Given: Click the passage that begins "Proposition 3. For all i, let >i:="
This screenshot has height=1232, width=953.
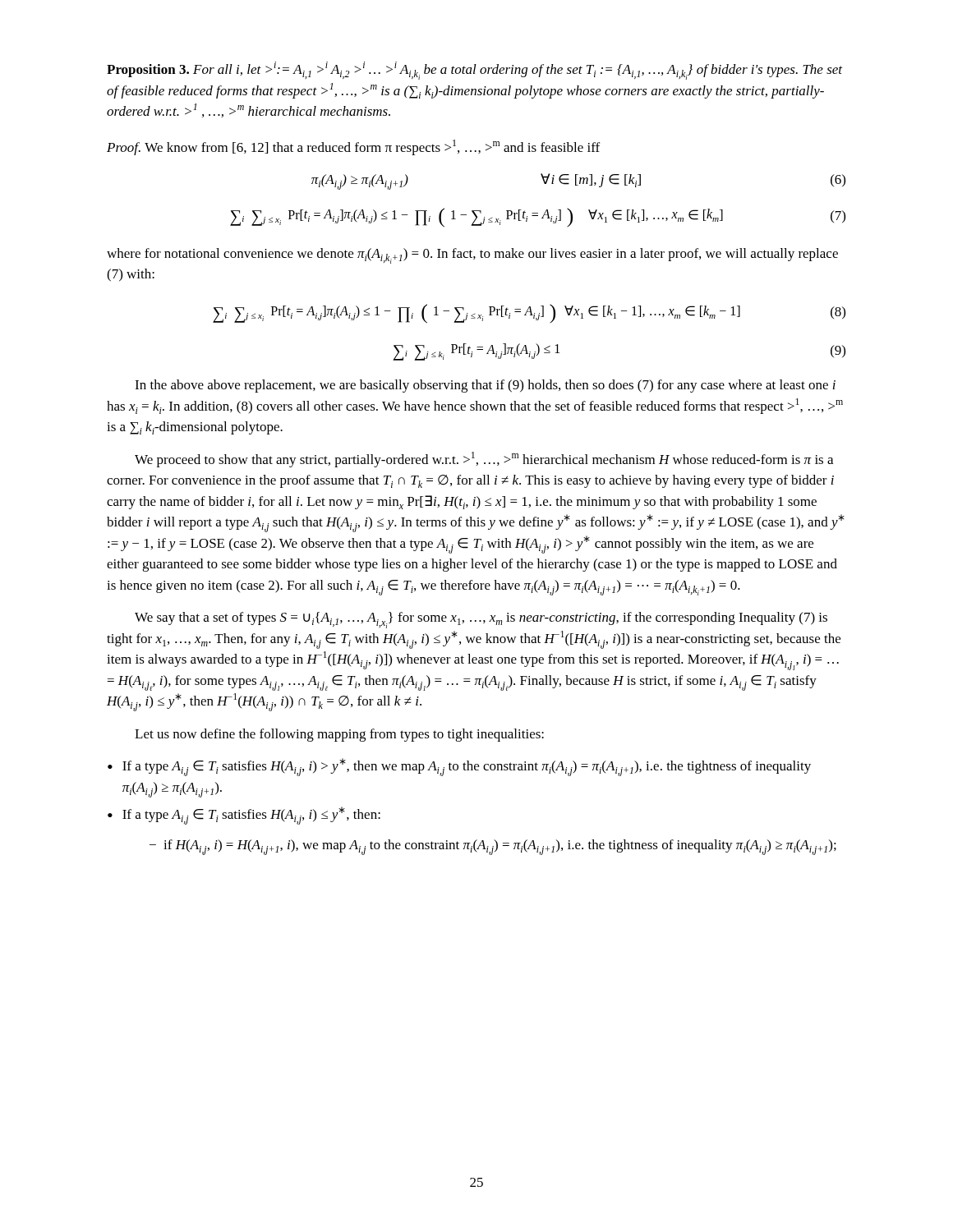Looking at the screenshot, I should (476, 91).
